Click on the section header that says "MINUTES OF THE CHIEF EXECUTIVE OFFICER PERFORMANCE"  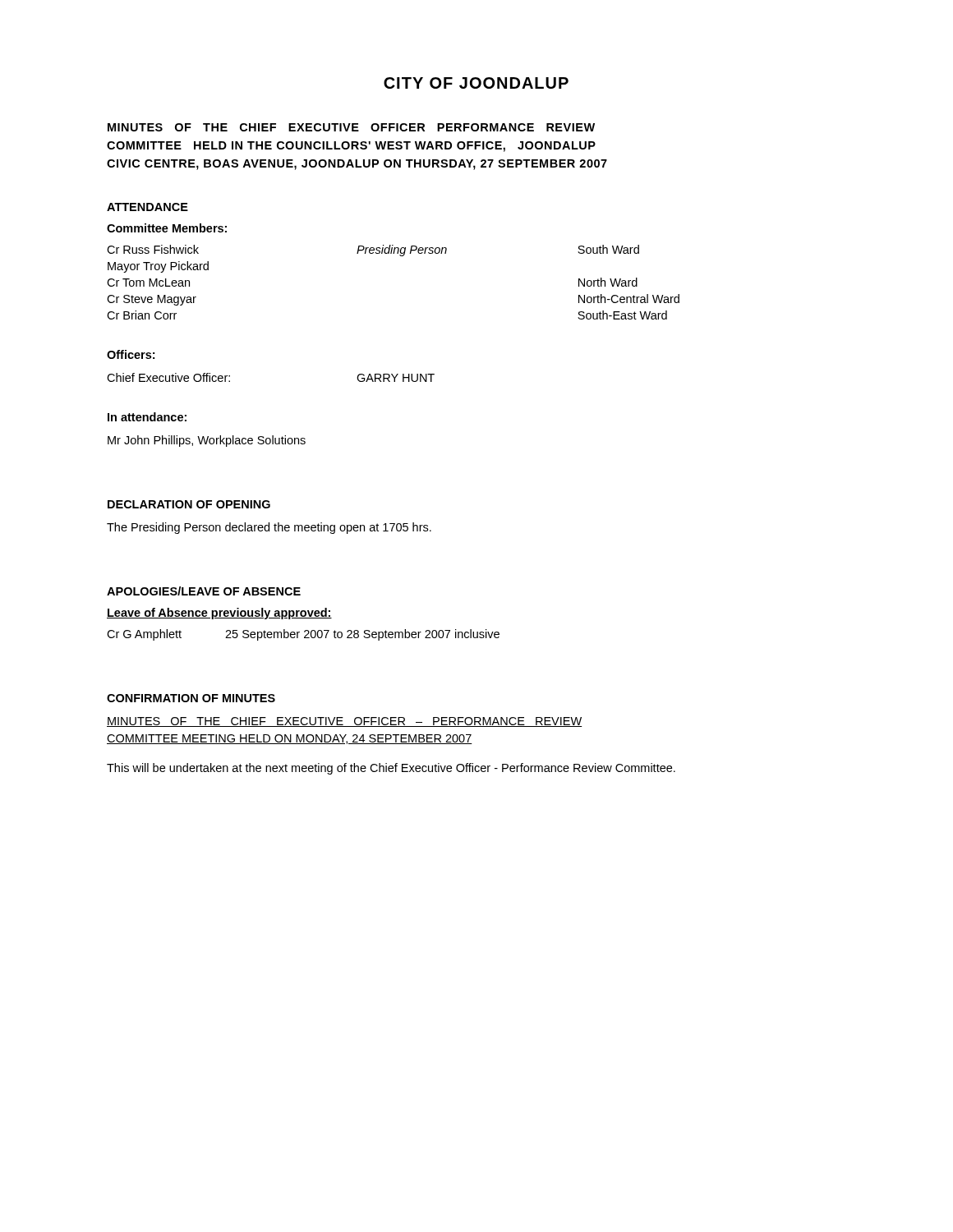pos(476,146)
